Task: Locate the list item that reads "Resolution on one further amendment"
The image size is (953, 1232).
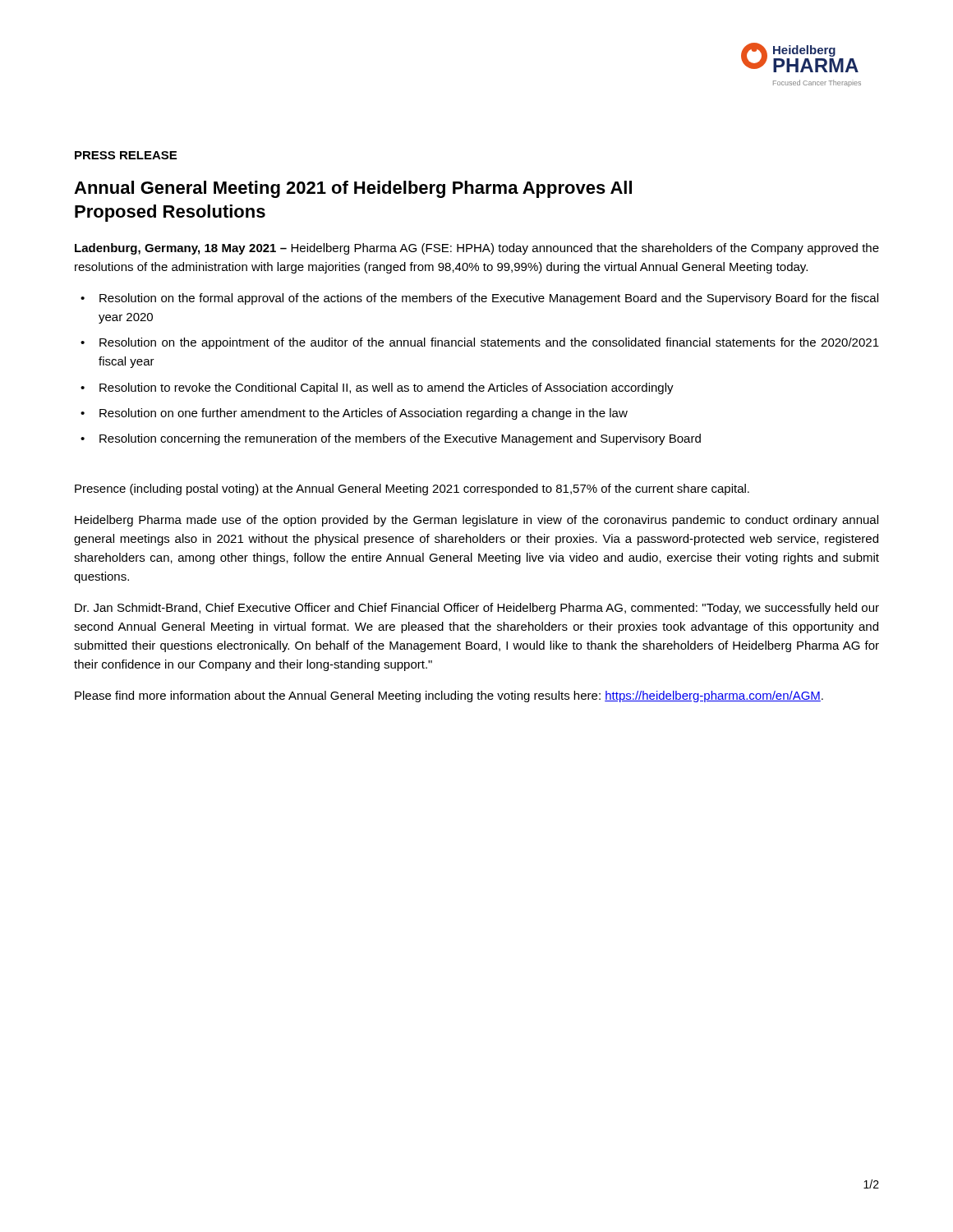Action: [363, 413]
